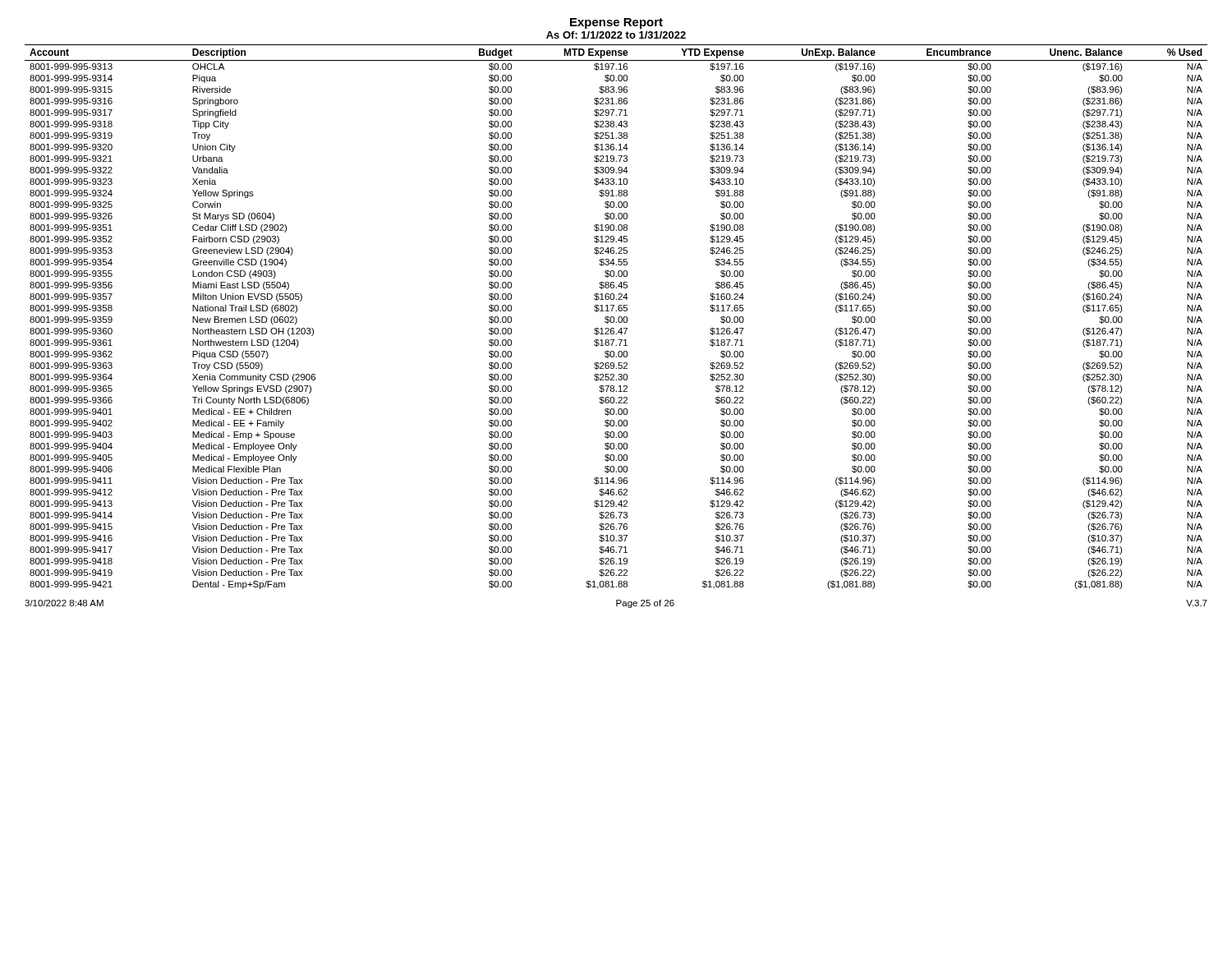Click on the table containing "Medical - Employee"

616,317
